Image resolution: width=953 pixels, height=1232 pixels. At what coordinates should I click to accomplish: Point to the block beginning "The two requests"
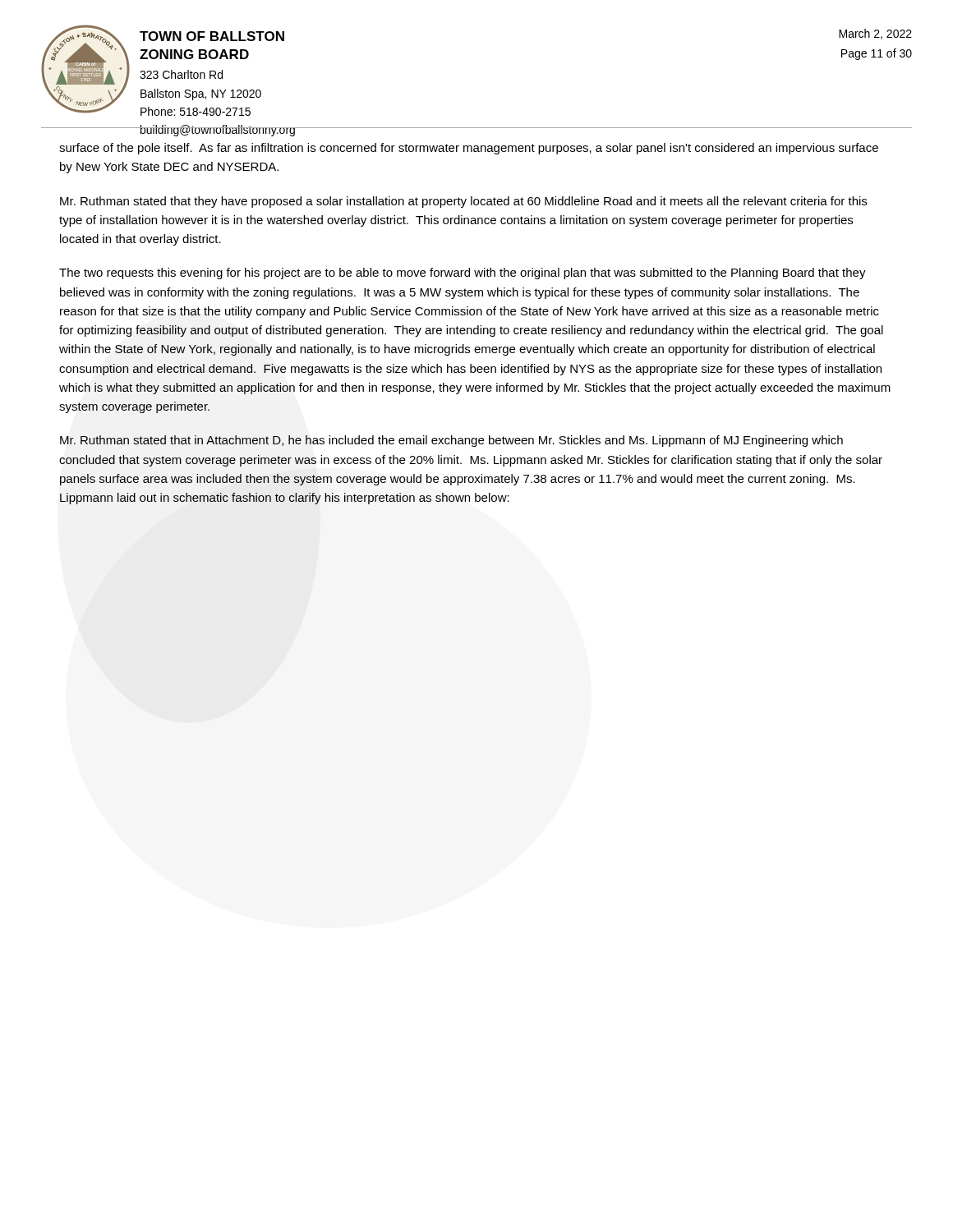[x=475, y=339]
